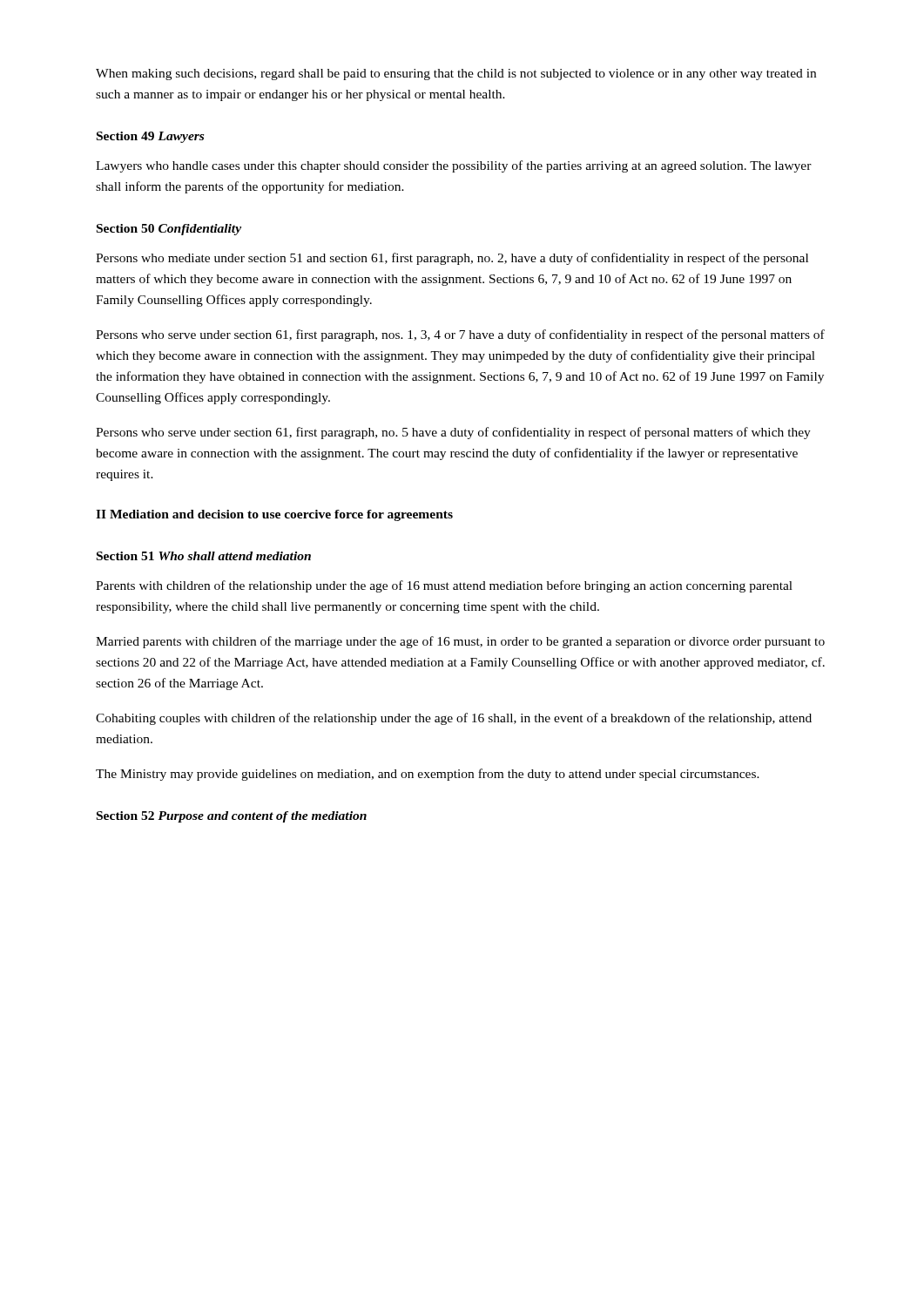The width and height of the screenshot is (924, 1307).
Task: Point to the element starting "Persons who mediate under section 51"
Action: (x=452, y=279)
